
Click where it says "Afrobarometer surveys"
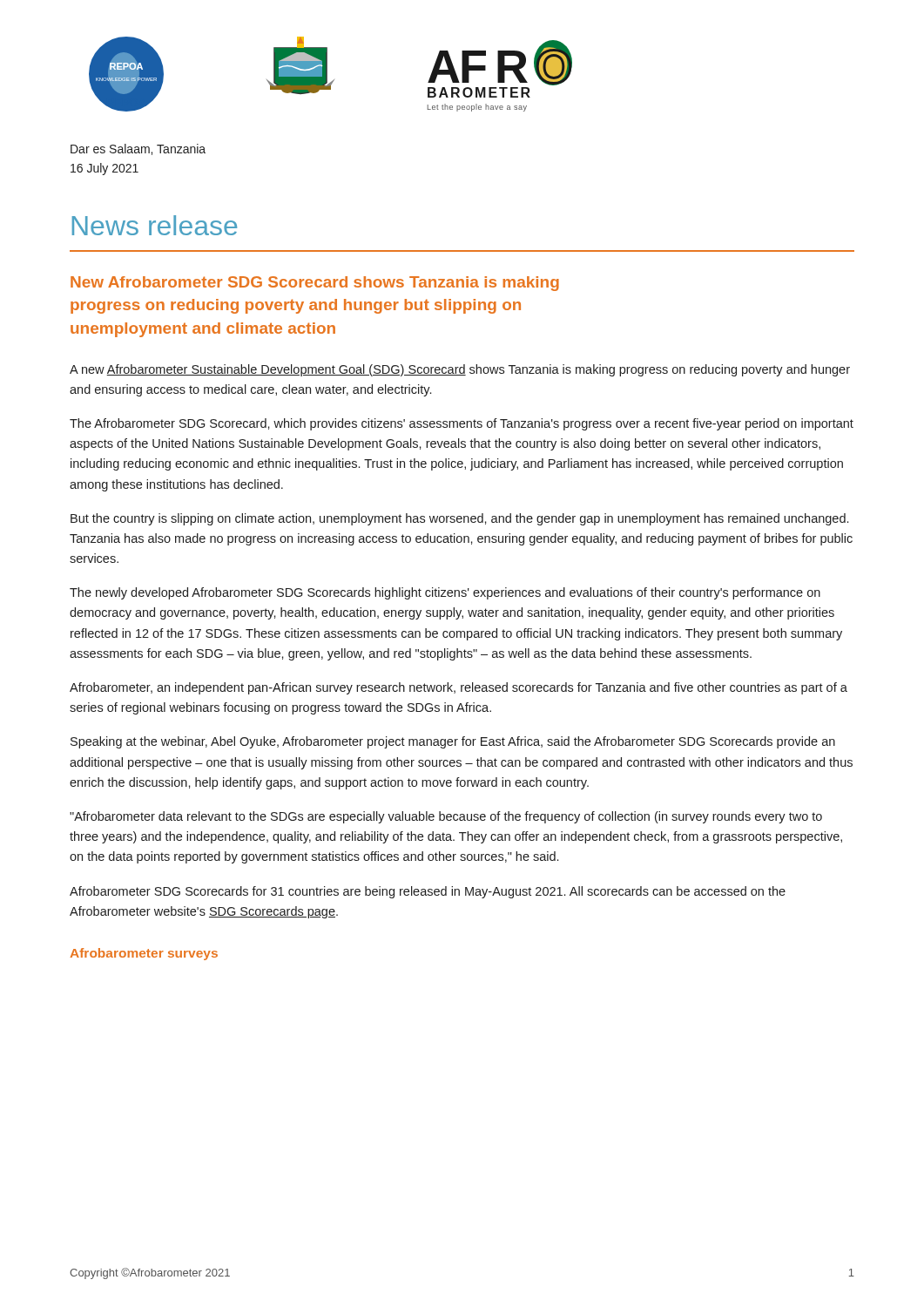[144, 953]
